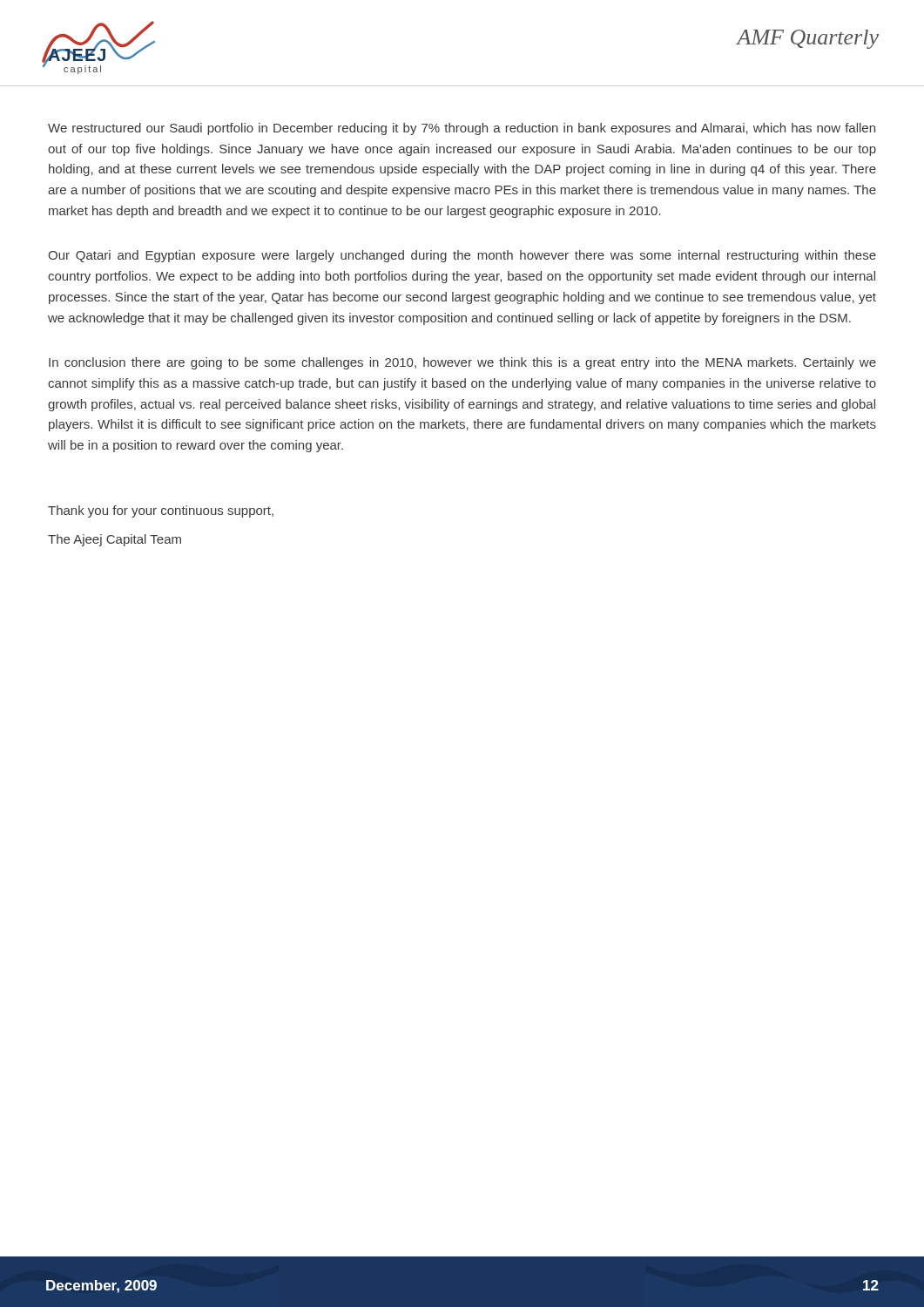This screenshot has height=1307, width=924.
Task: Where is the passage that starts "We restructured our Saudi portfolio in December"?
Action: click(x=462, y=169)
